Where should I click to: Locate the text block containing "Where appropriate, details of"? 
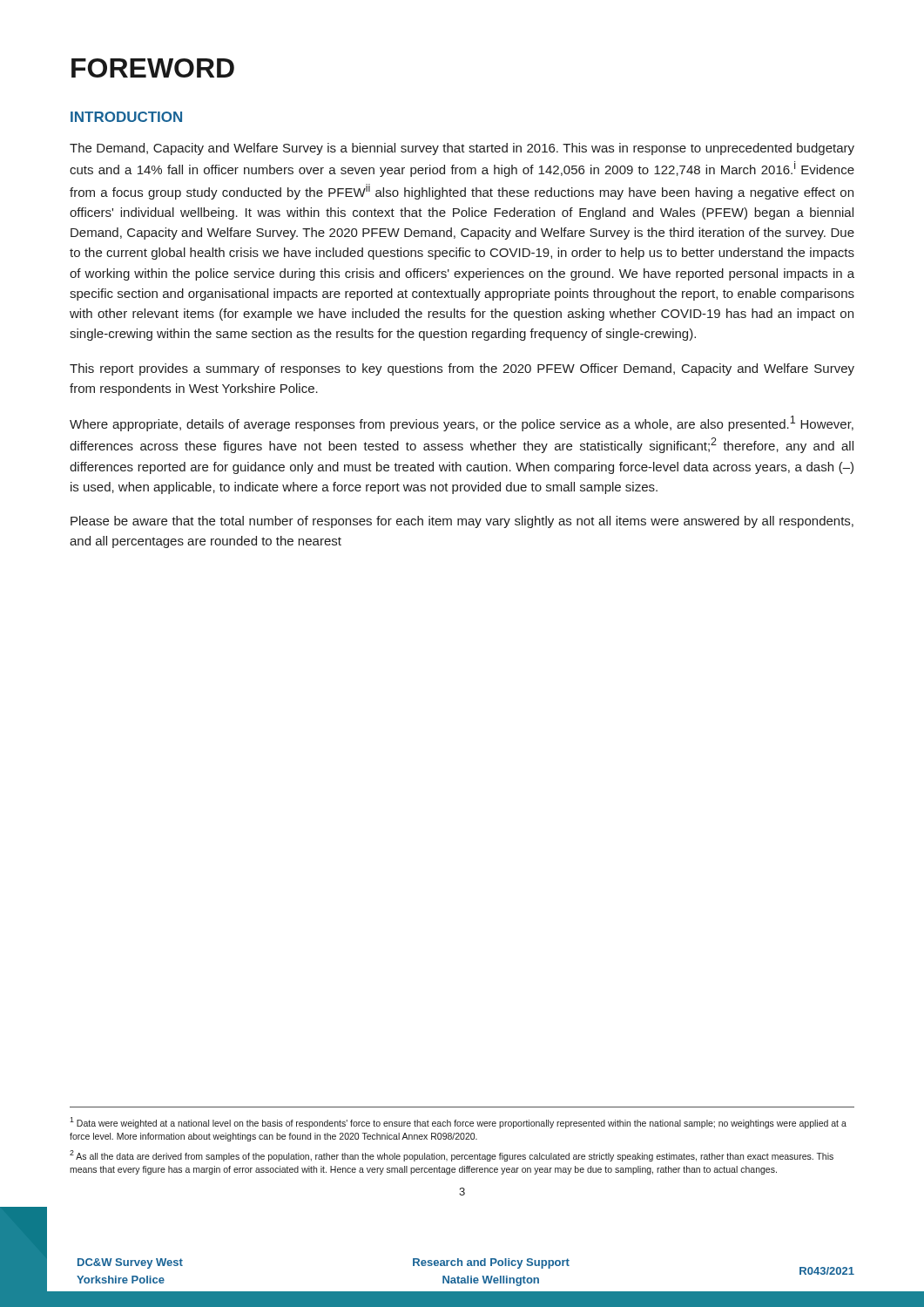coord(462,454)
